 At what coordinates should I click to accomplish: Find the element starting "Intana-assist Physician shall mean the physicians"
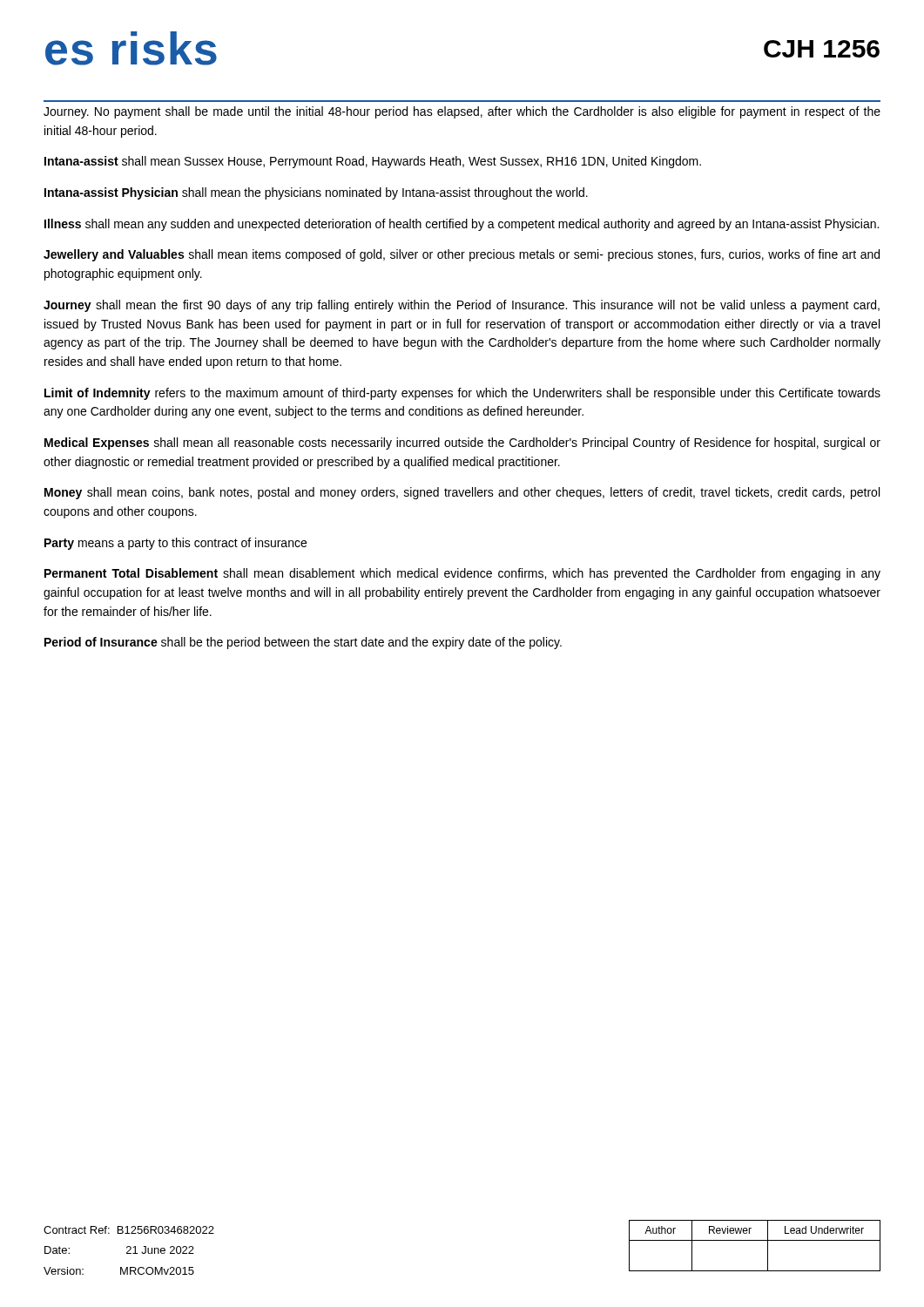coord(316,193)
